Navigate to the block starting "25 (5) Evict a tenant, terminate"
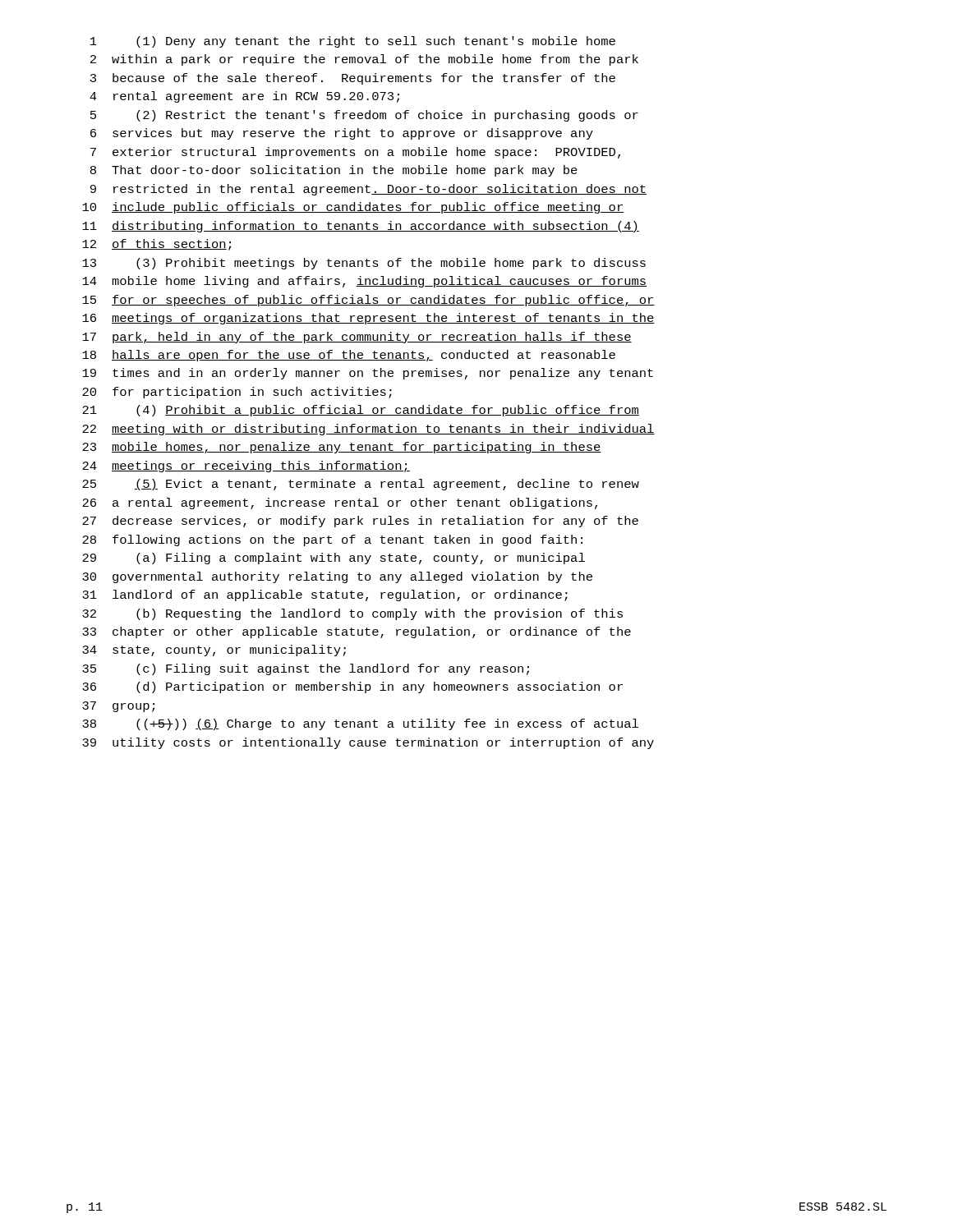Screen dimensions: 1232x953 (476, 513)
